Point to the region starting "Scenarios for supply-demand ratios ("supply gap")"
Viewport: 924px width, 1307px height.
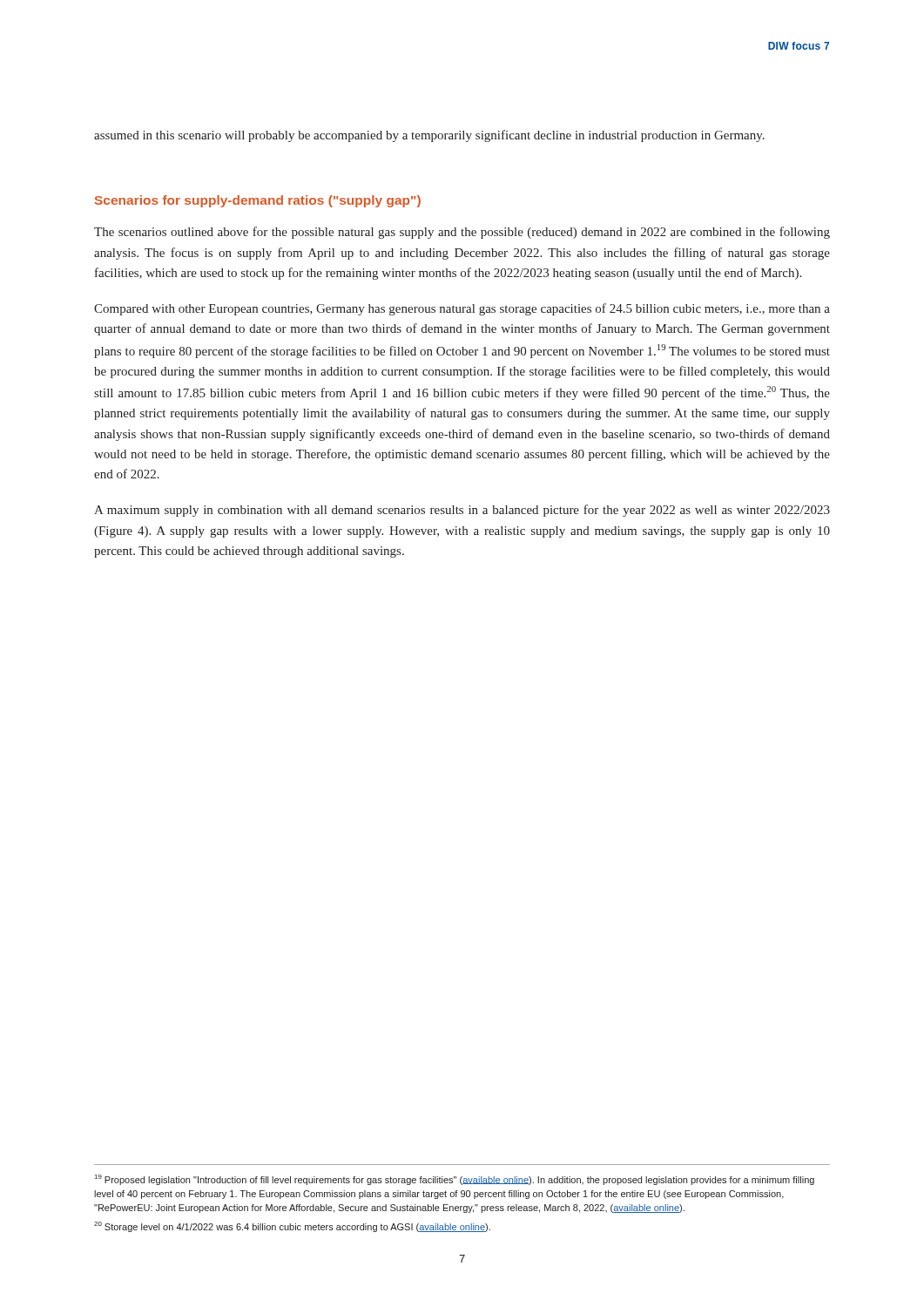(258, 200)
